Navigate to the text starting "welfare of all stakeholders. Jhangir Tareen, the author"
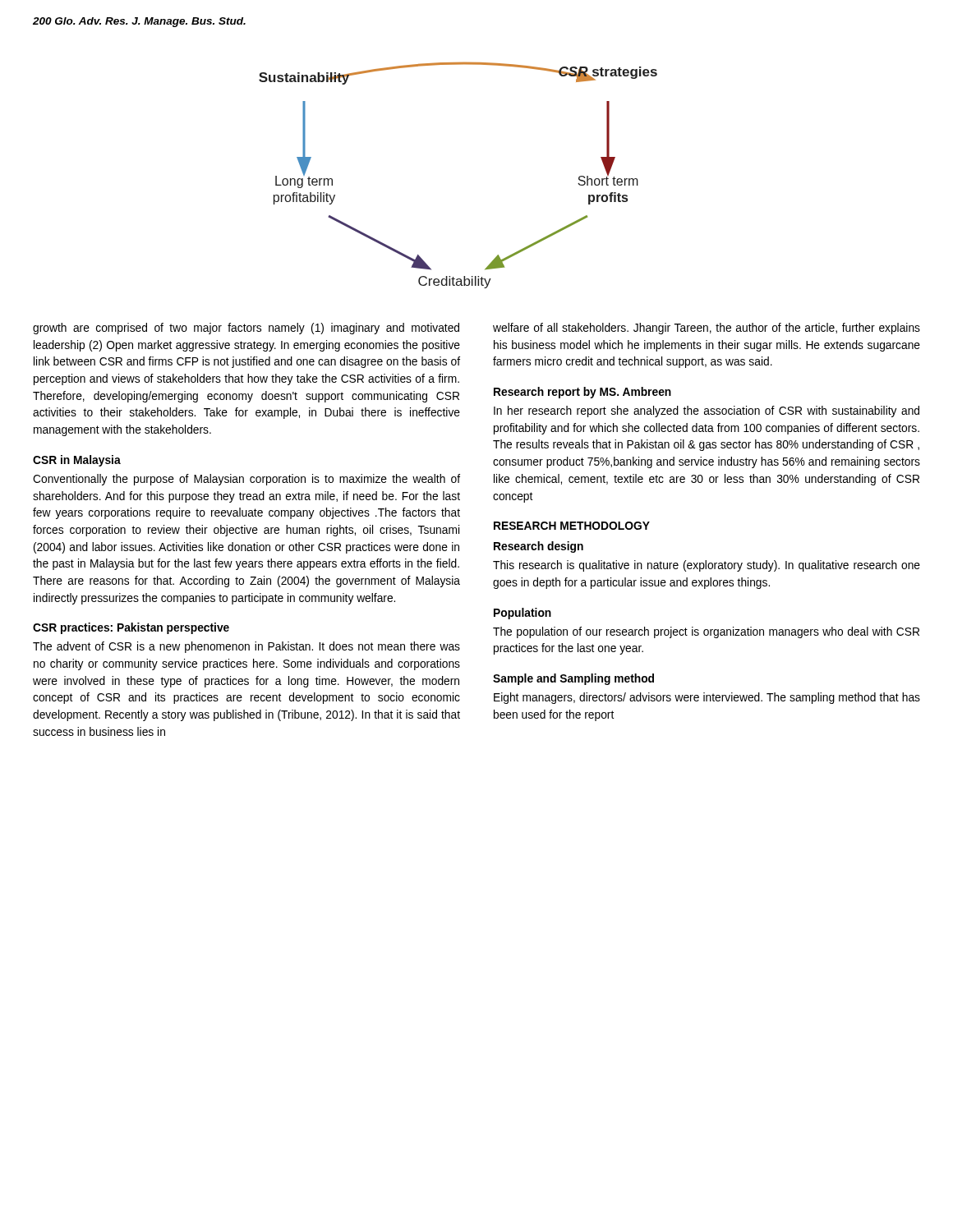 coord(707,346)
